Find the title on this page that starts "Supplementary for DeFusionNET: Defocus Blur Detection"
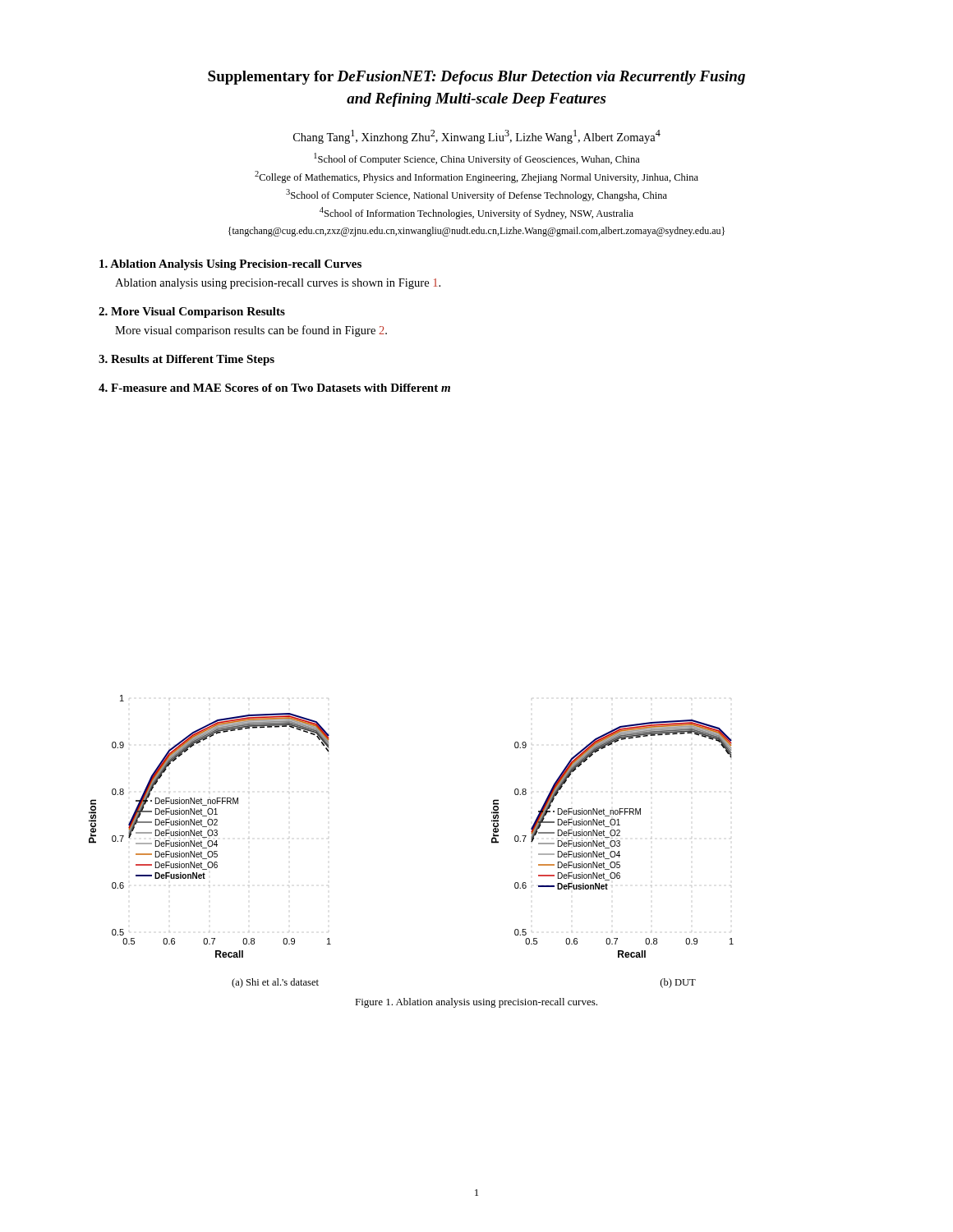Image resolution: width=953 pixels, height=1232 pixels. (x=476, y=88)
